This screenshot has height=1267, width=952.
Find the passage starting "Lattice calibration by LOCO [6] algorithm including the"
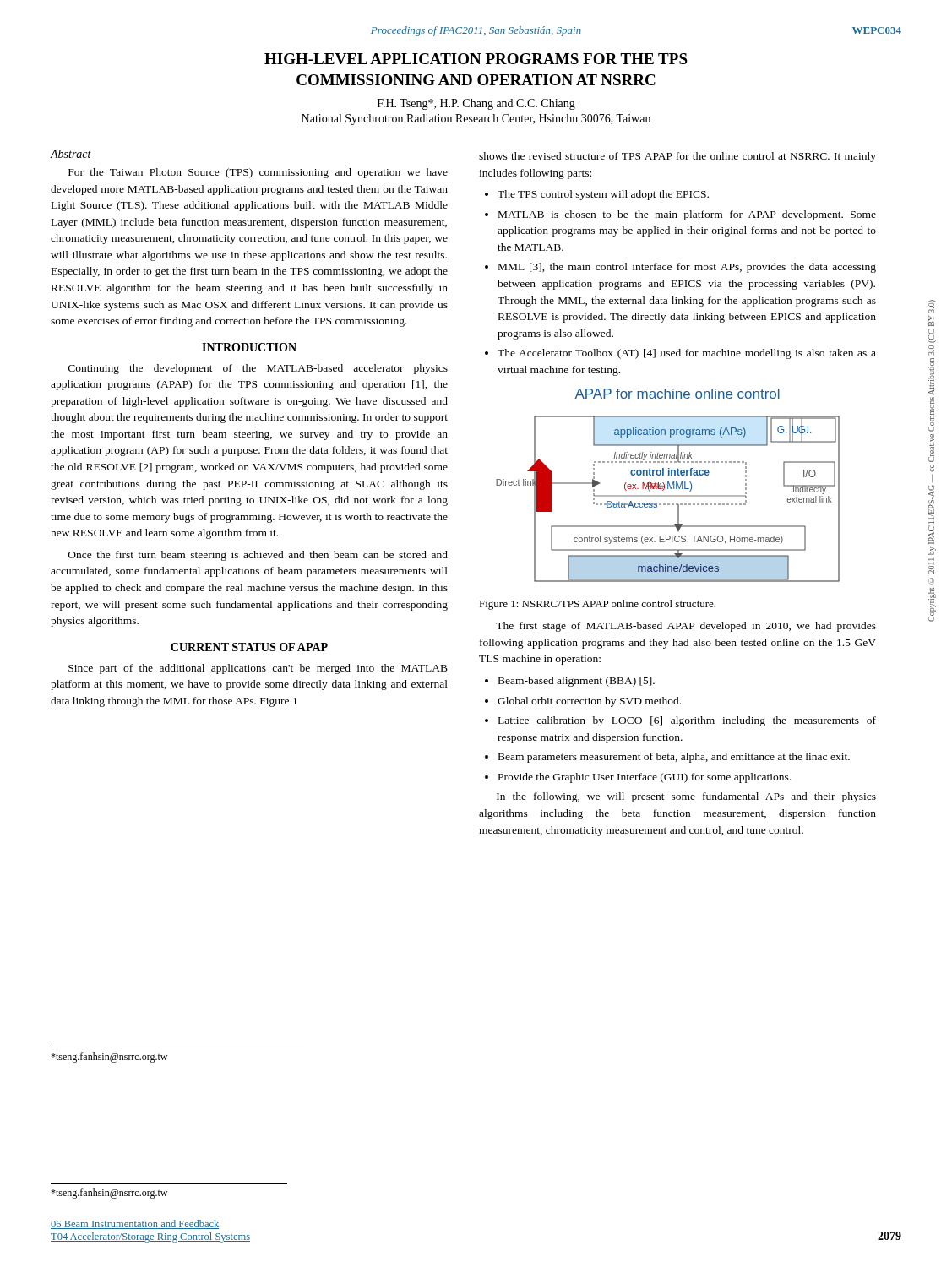(x=687, y=728)
